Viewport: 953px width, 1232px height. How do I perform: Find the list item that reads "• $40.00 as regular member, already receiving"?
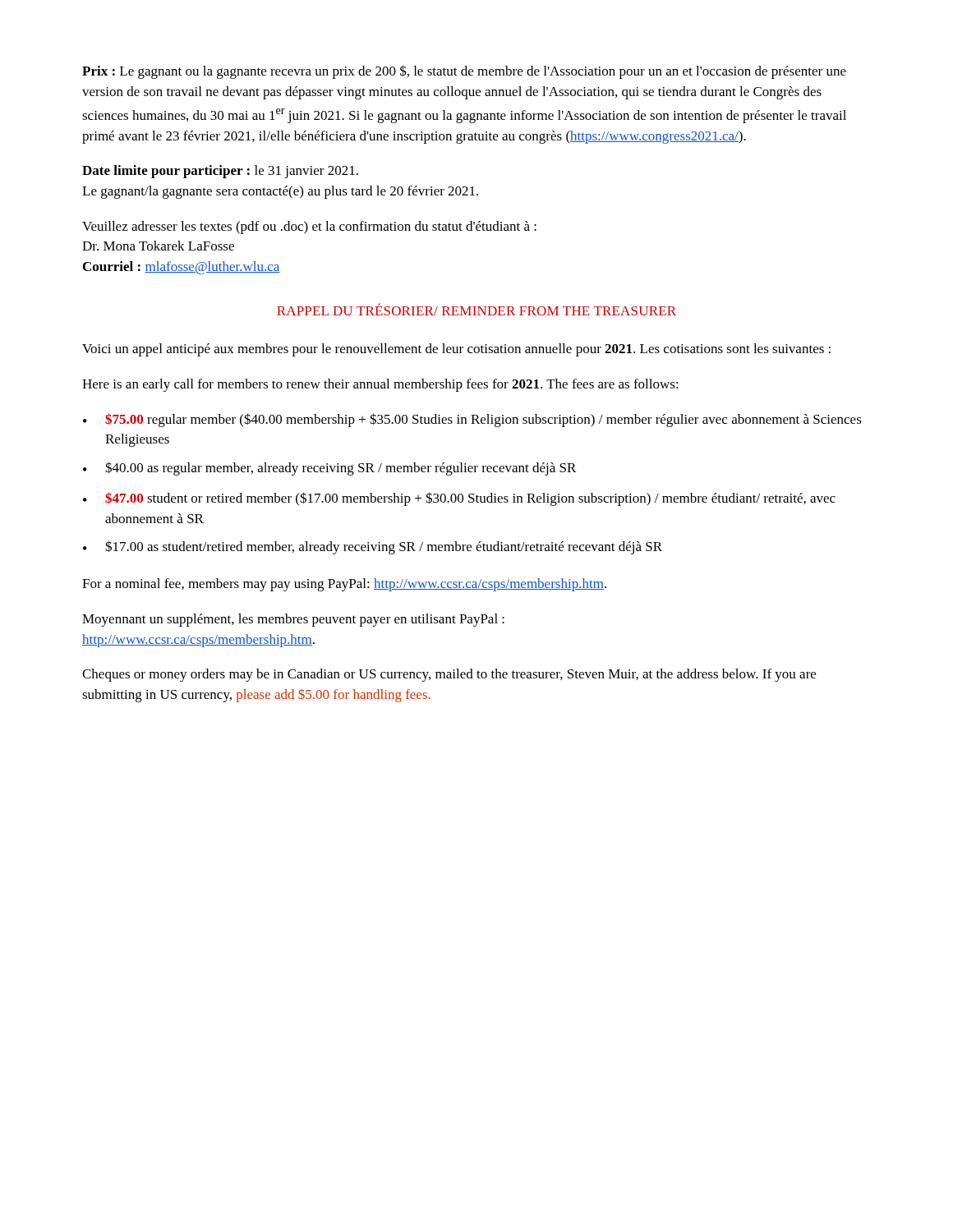[x=476, y=469]
